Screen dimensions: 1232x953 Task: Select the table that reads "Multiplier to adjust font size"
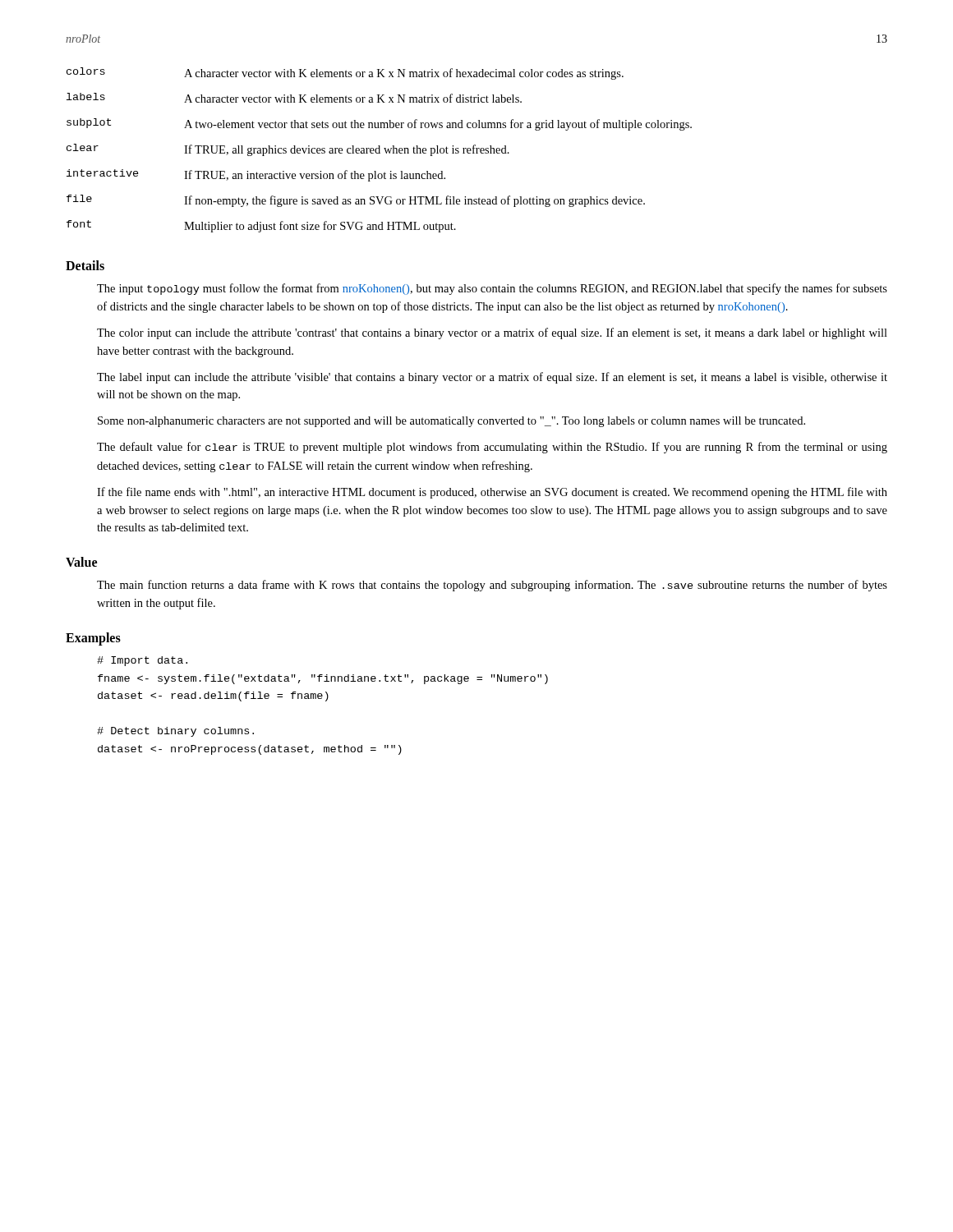(476, 152)
